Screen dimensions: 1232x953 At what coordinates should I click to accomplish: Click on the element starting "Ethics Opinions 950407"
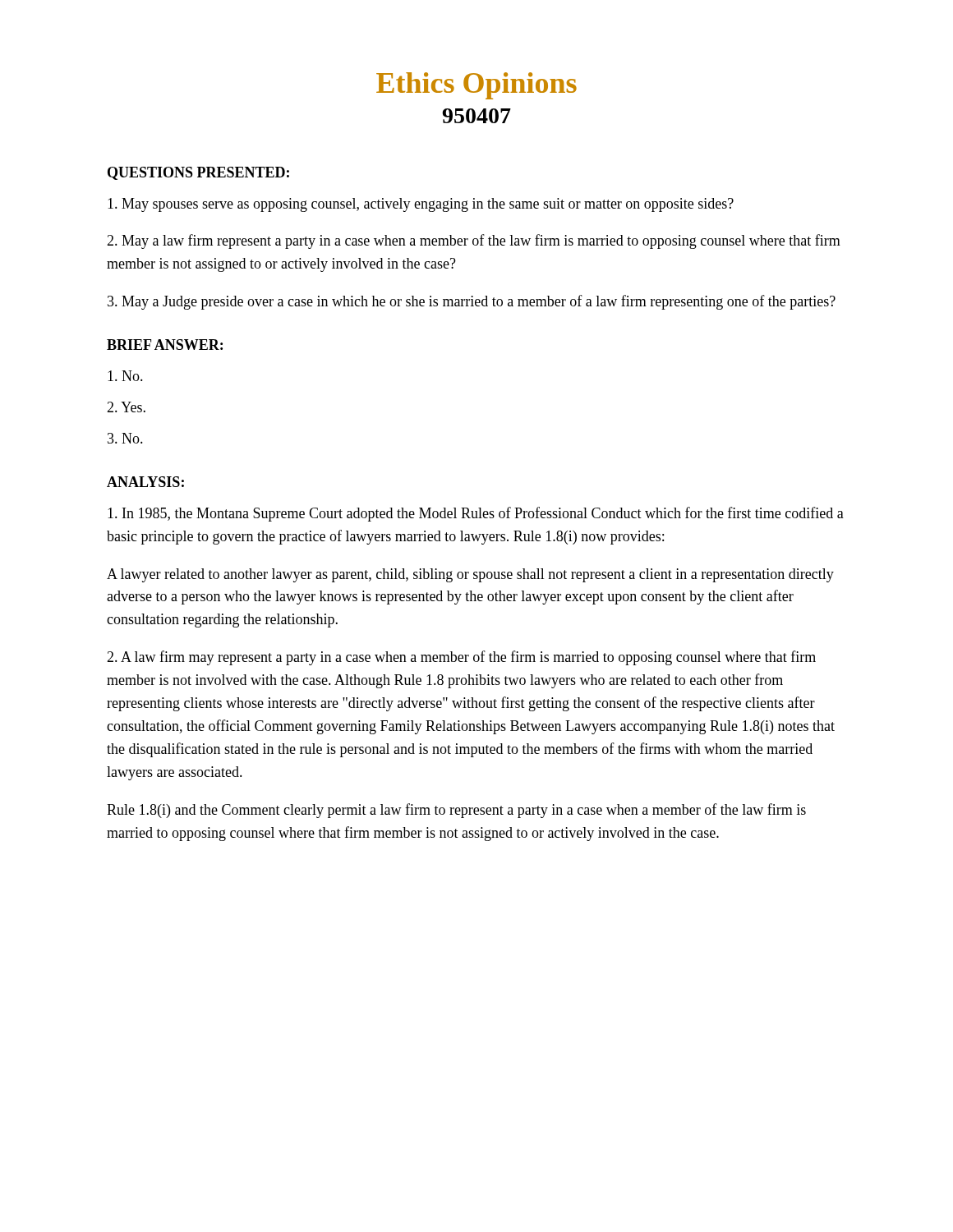(476, 98)
